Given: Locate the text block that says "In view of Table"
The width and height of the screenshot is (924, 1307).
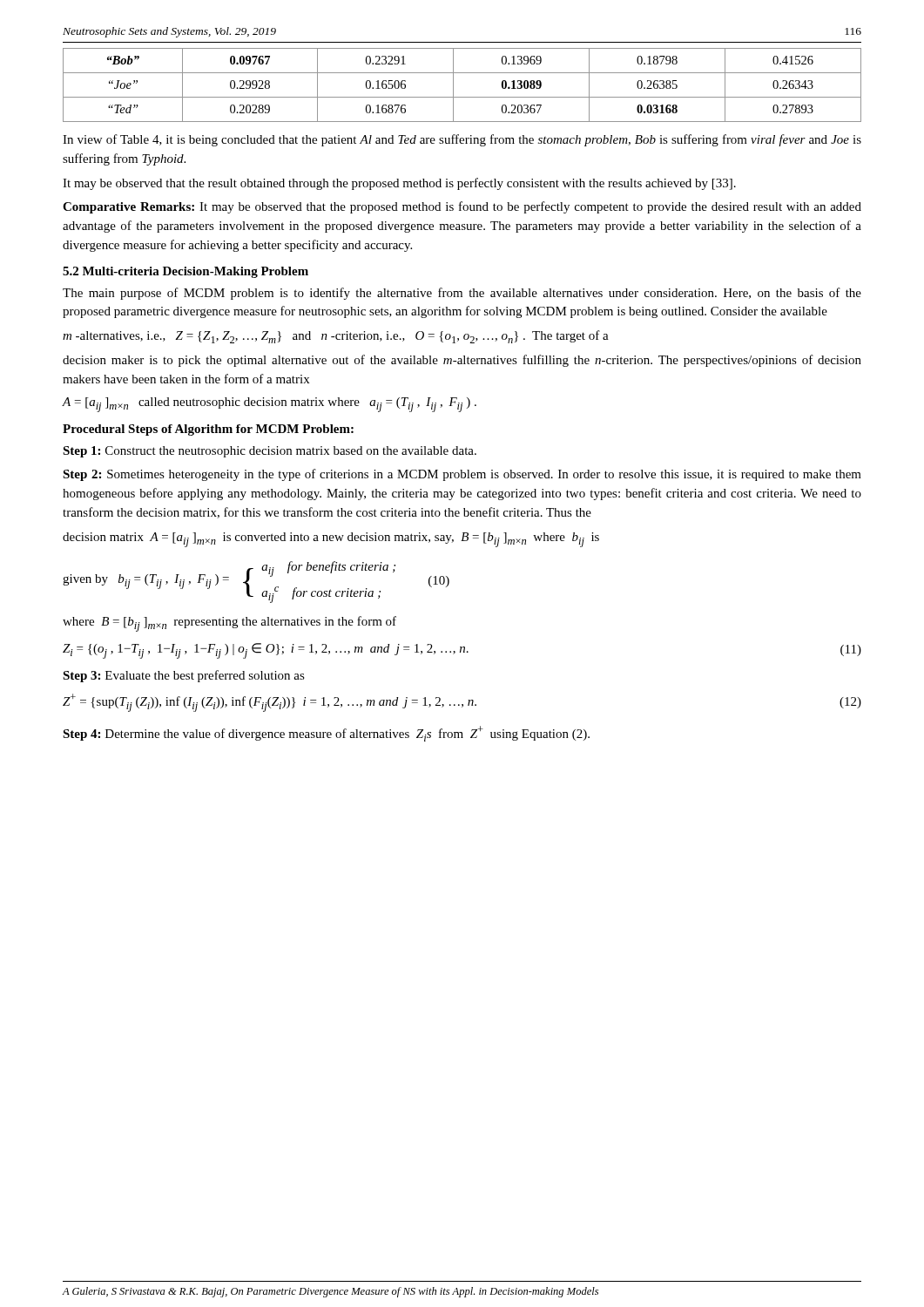Looking at the screenshot, I should (462, 149).
